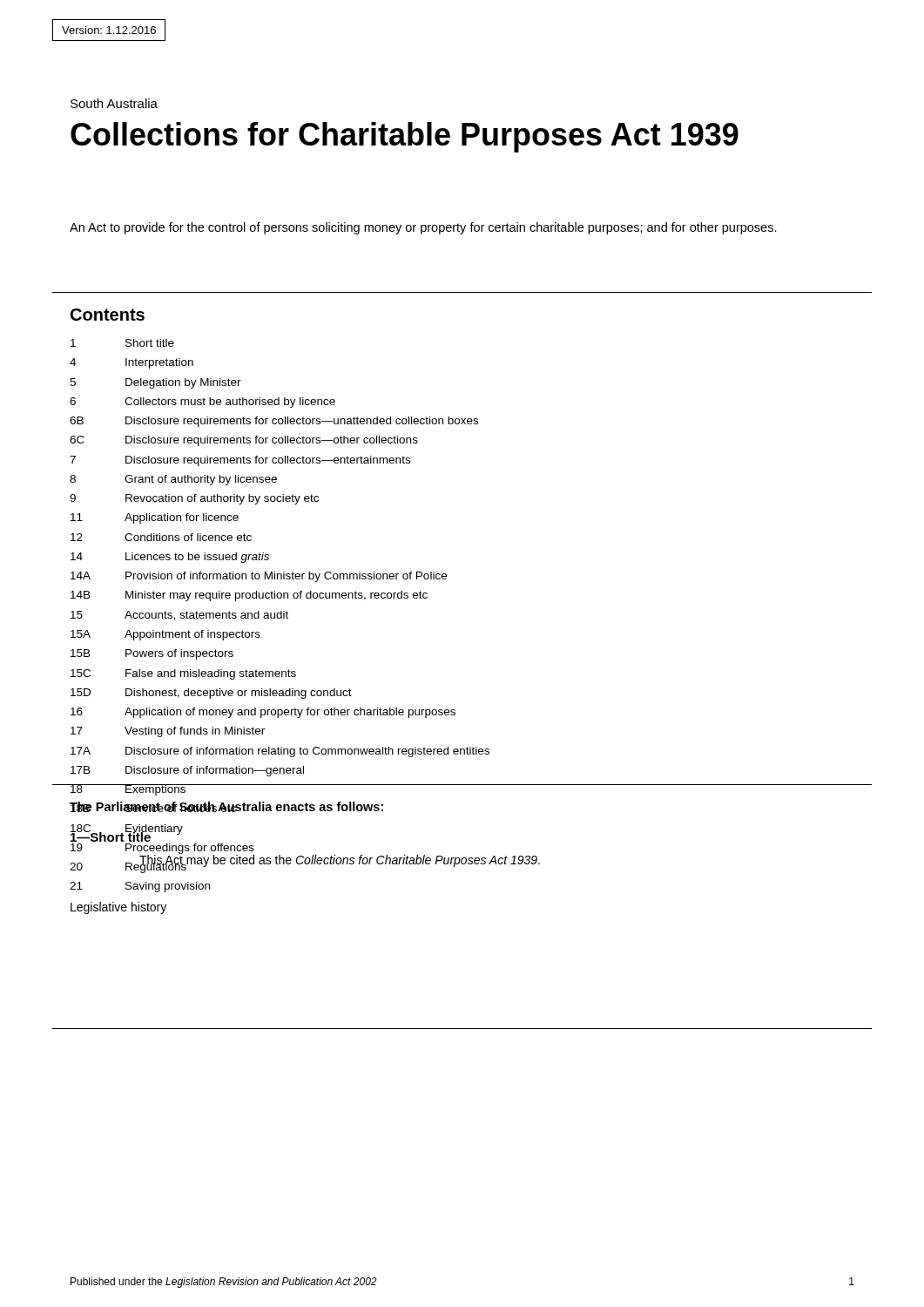Find the element starting "8Grant of authority by licensee"
This screenshot has height=1307, width=924.
[173, 480]
